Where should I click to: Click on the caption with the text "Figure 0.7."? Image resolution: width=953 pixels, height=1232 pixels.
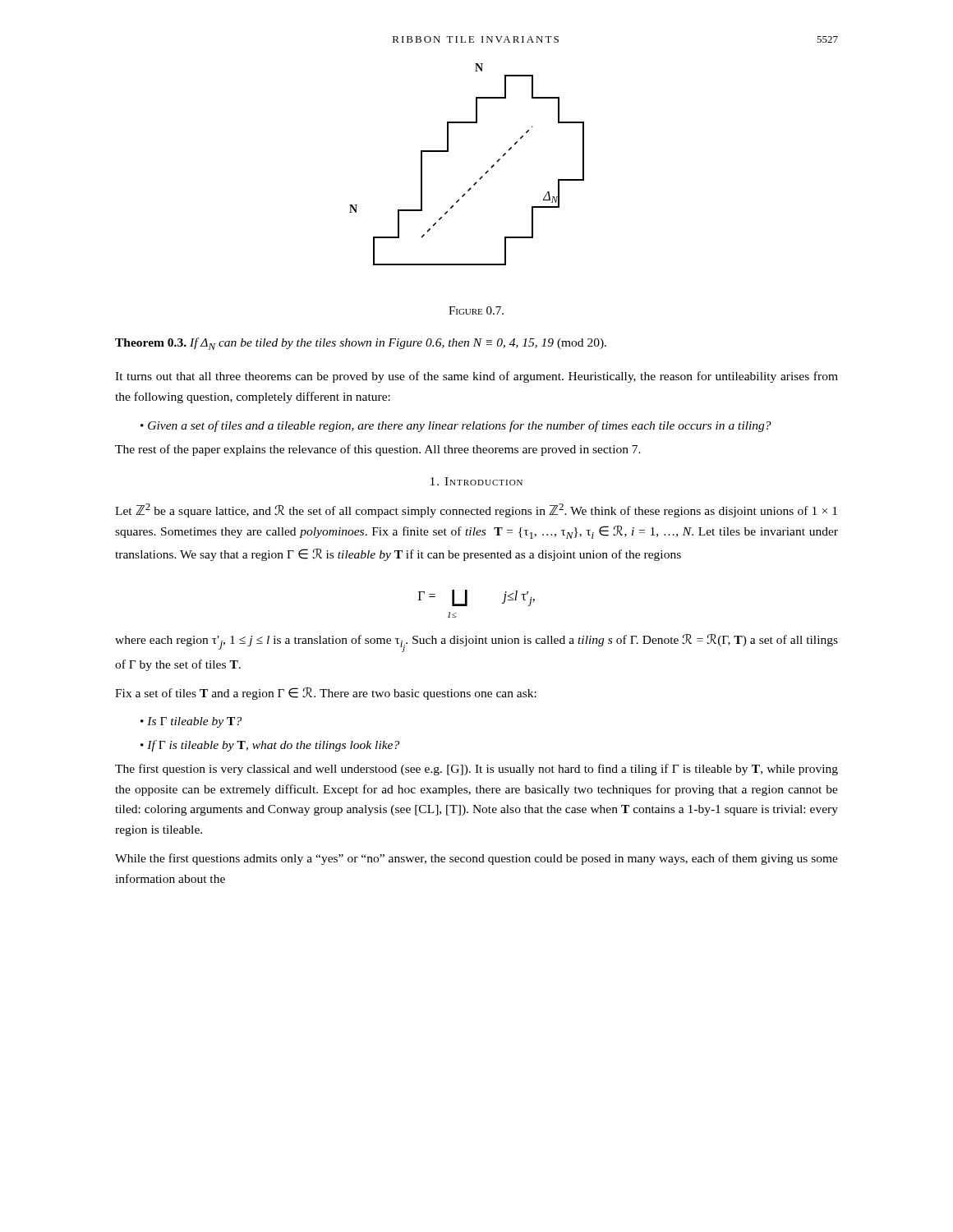(476, 310)
